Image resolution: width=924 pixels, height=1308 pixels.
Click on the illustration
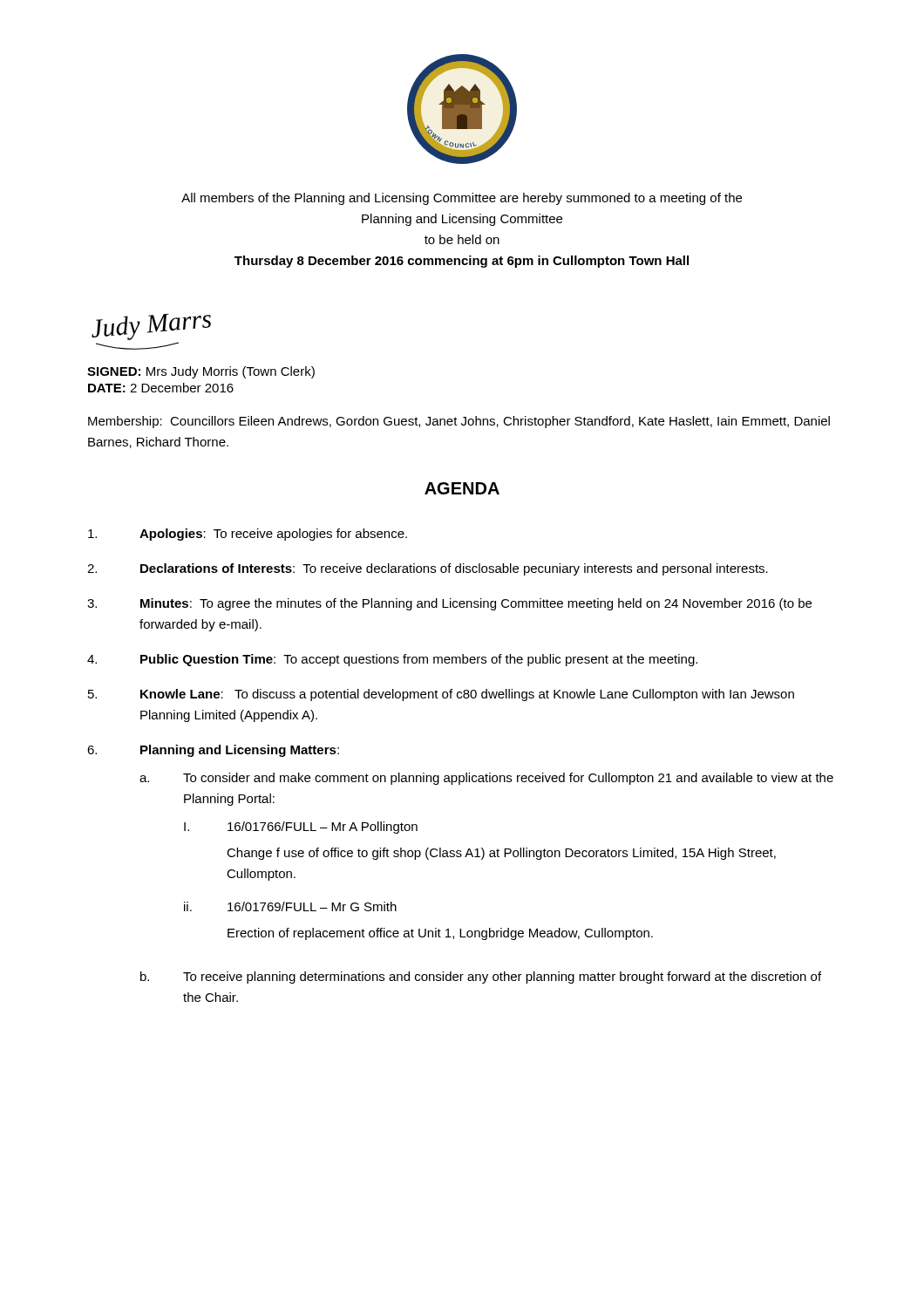coord(462,325)
